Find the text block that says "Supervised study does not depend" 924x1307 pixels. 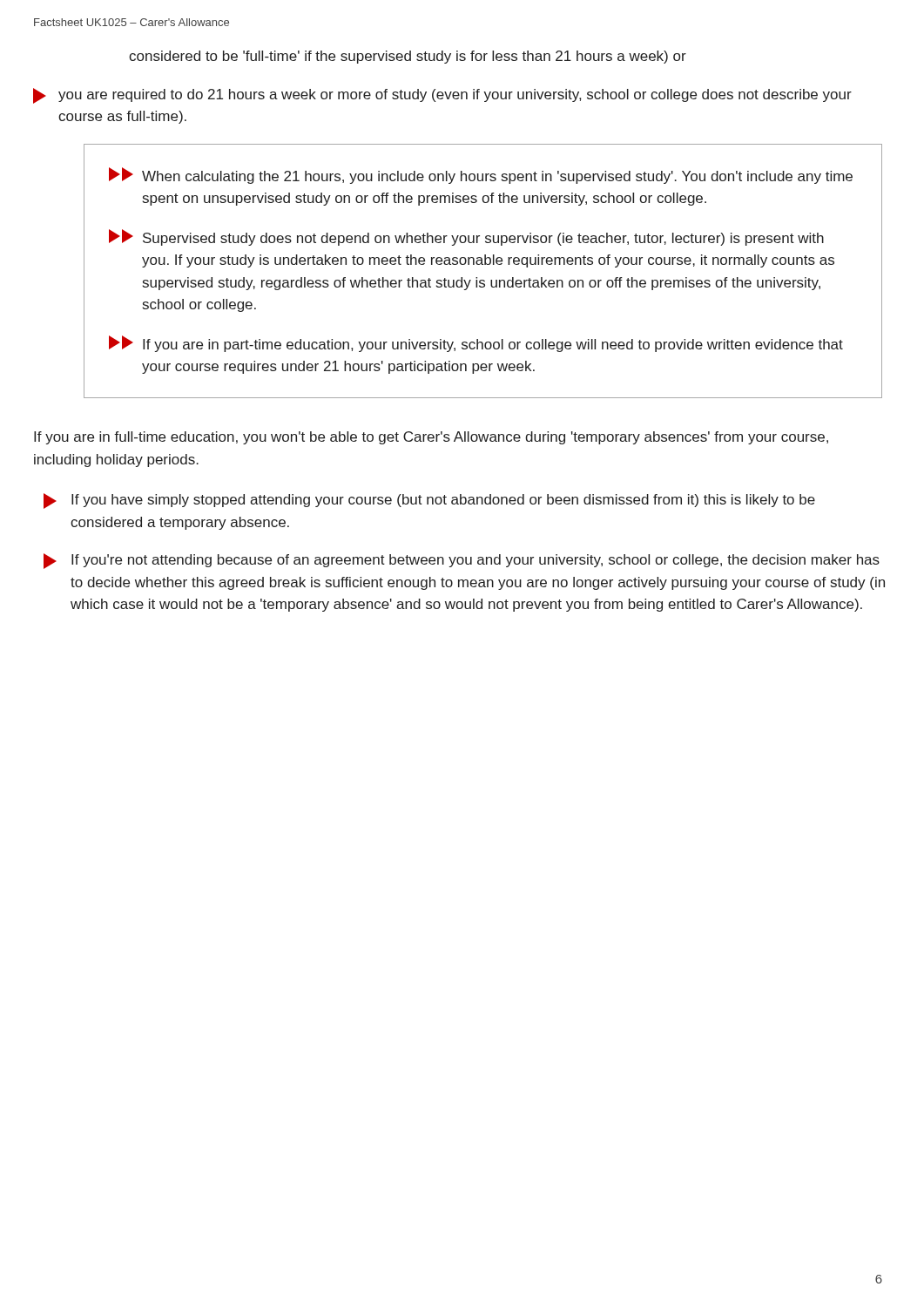point(482,271)
